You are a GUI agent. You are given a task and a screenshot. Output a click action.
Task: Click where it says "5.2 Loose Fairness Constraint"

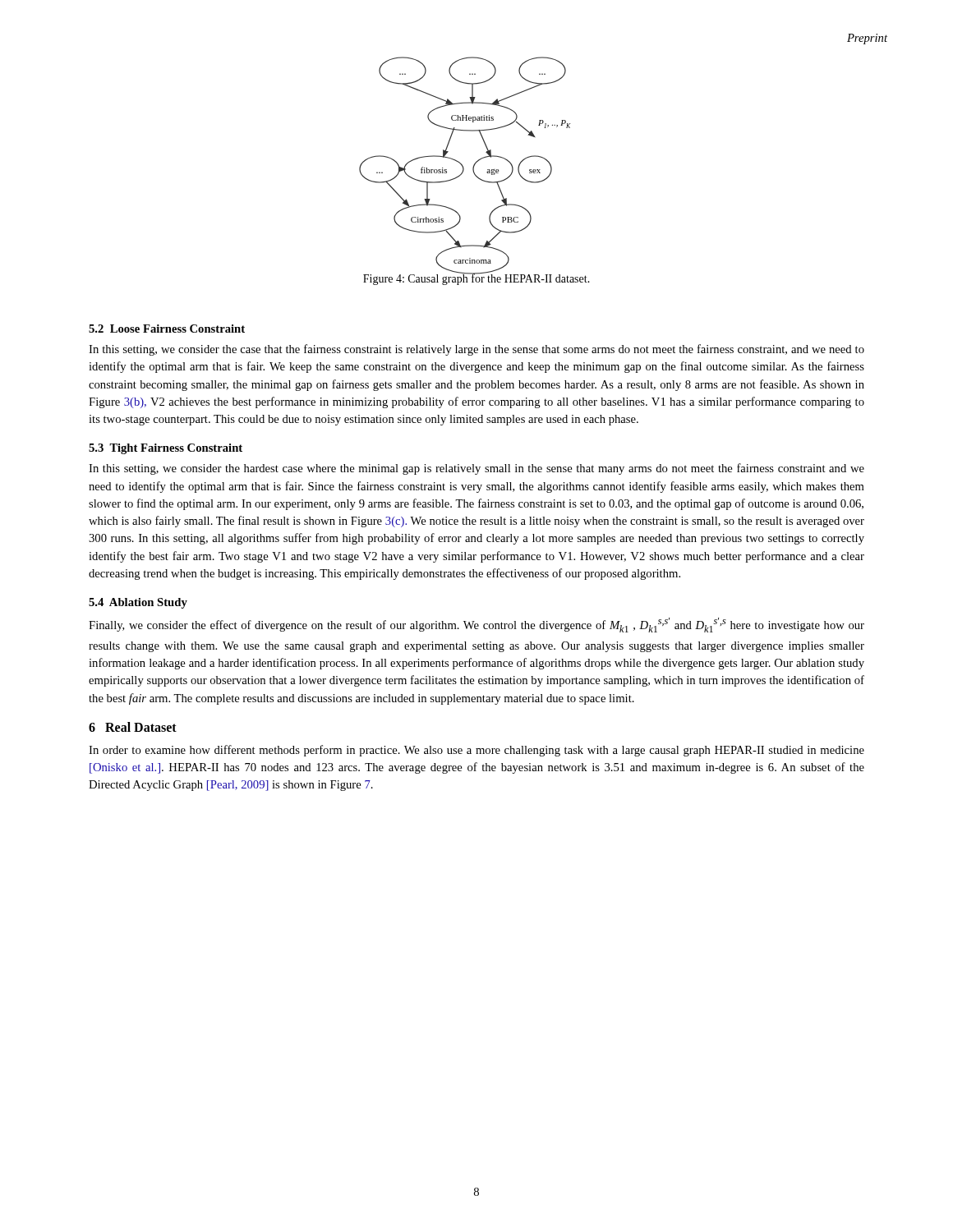[x=167, y=329]
